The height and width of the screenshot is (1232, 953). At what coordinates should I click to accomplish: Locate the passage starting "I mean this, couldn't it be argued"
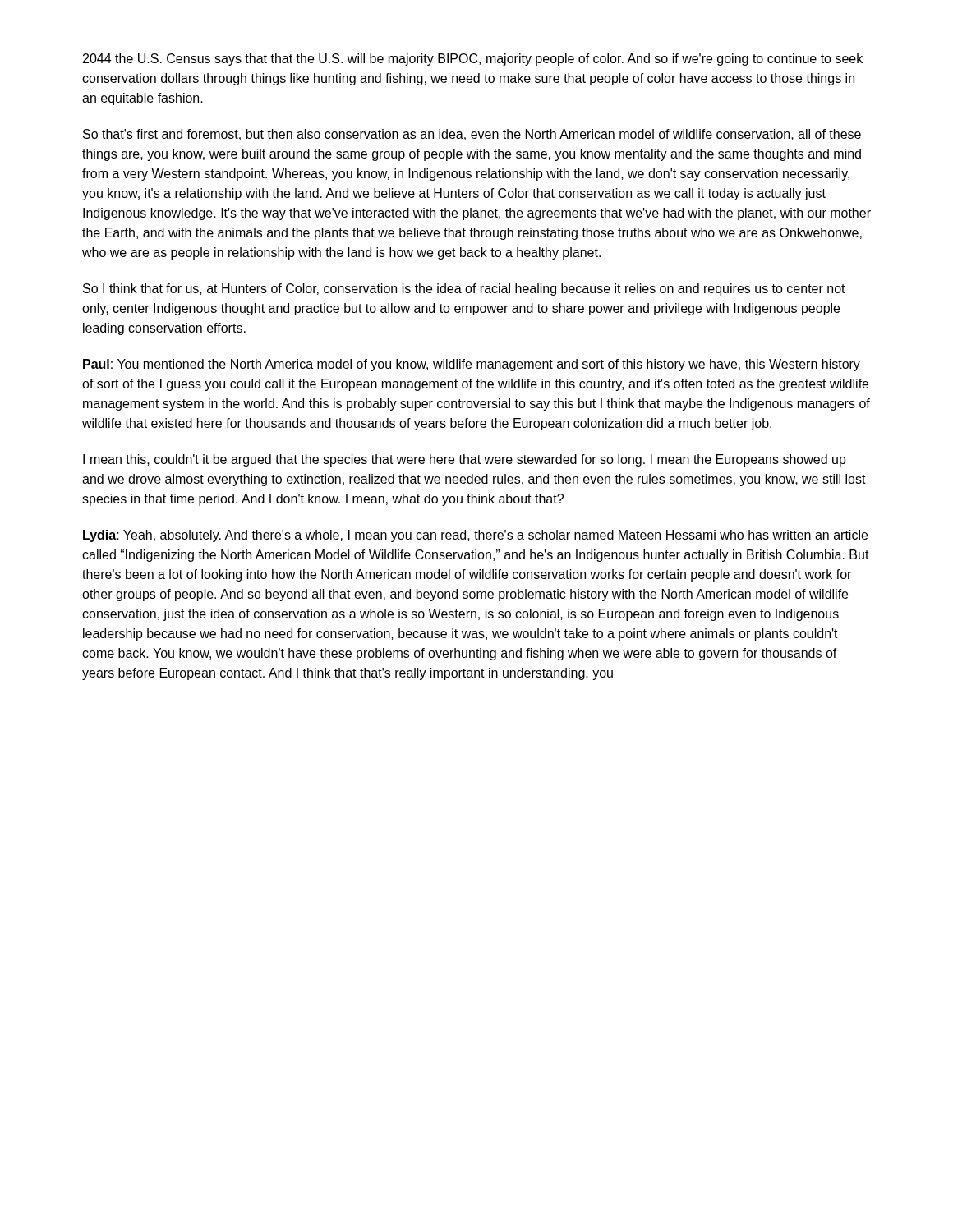pyautogui.click(x=474, y=479)
